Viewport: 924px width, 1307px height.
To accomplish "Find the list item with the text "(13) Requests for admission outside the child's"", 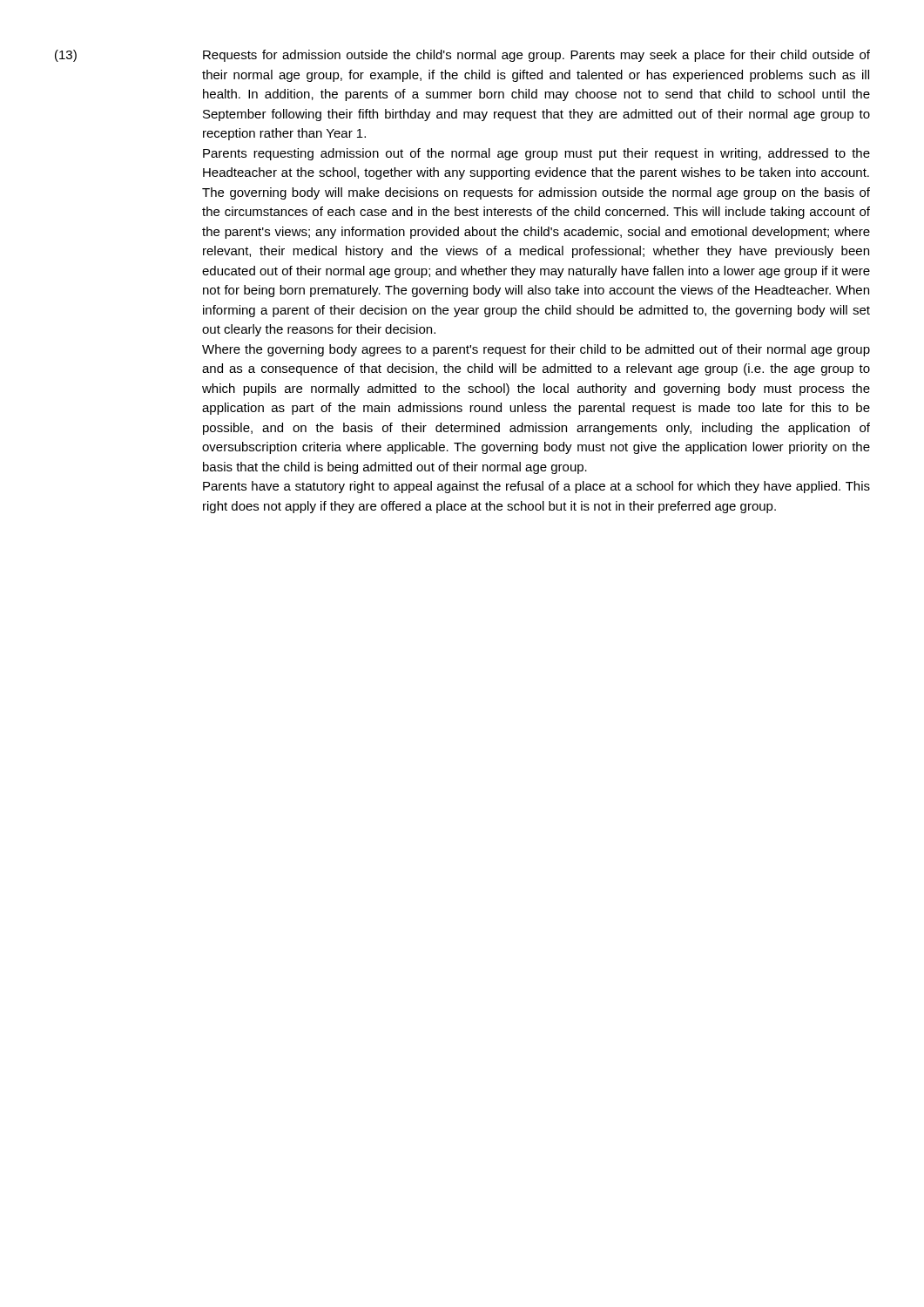I will coord(462,281).
